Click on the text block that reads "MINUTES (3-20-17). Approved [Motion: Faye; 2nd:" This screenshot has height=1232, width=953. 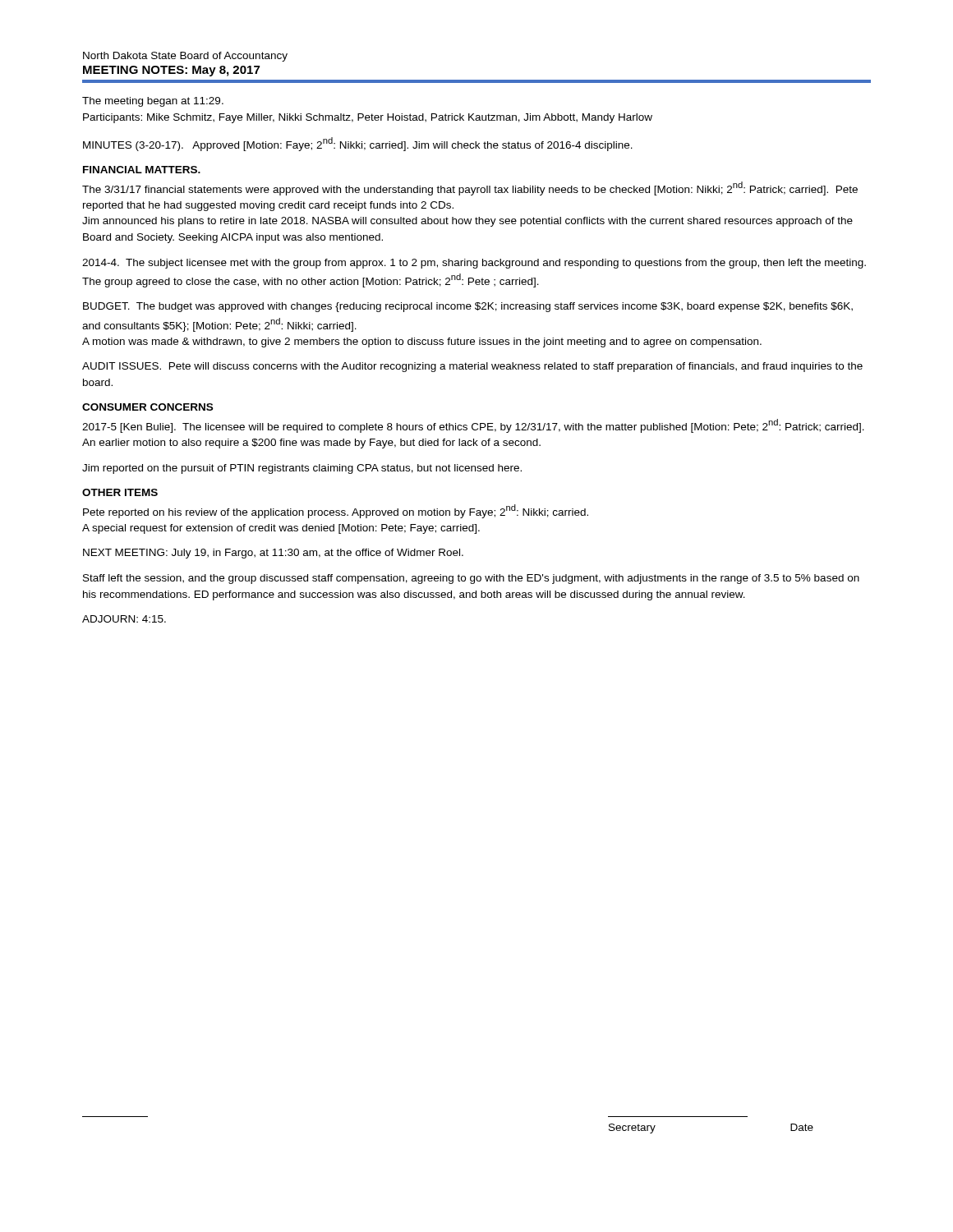click(358, 143)
